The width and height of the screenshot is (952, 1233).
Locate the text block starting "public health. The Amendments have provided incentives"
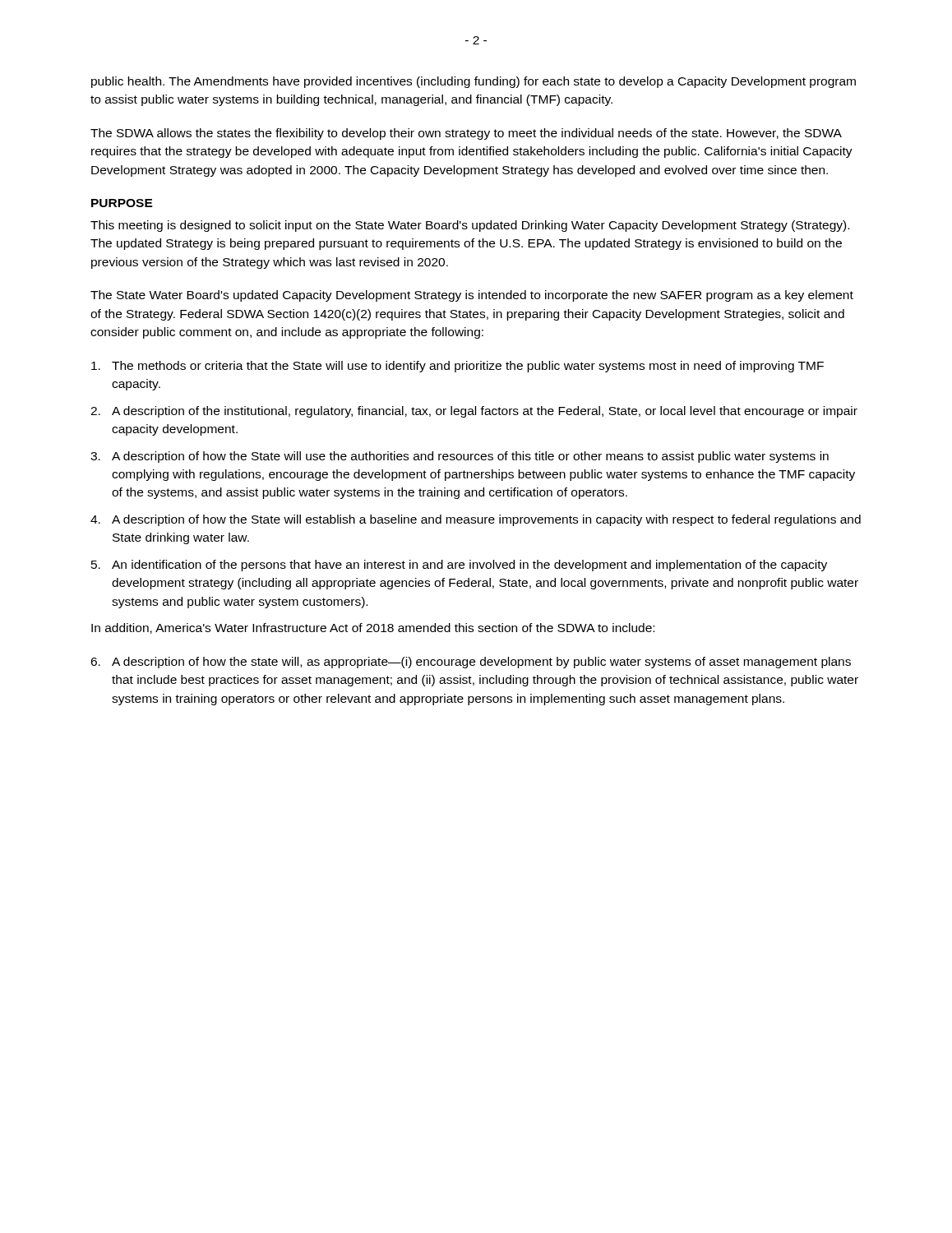pyautogui.click(x=474, y=90)
